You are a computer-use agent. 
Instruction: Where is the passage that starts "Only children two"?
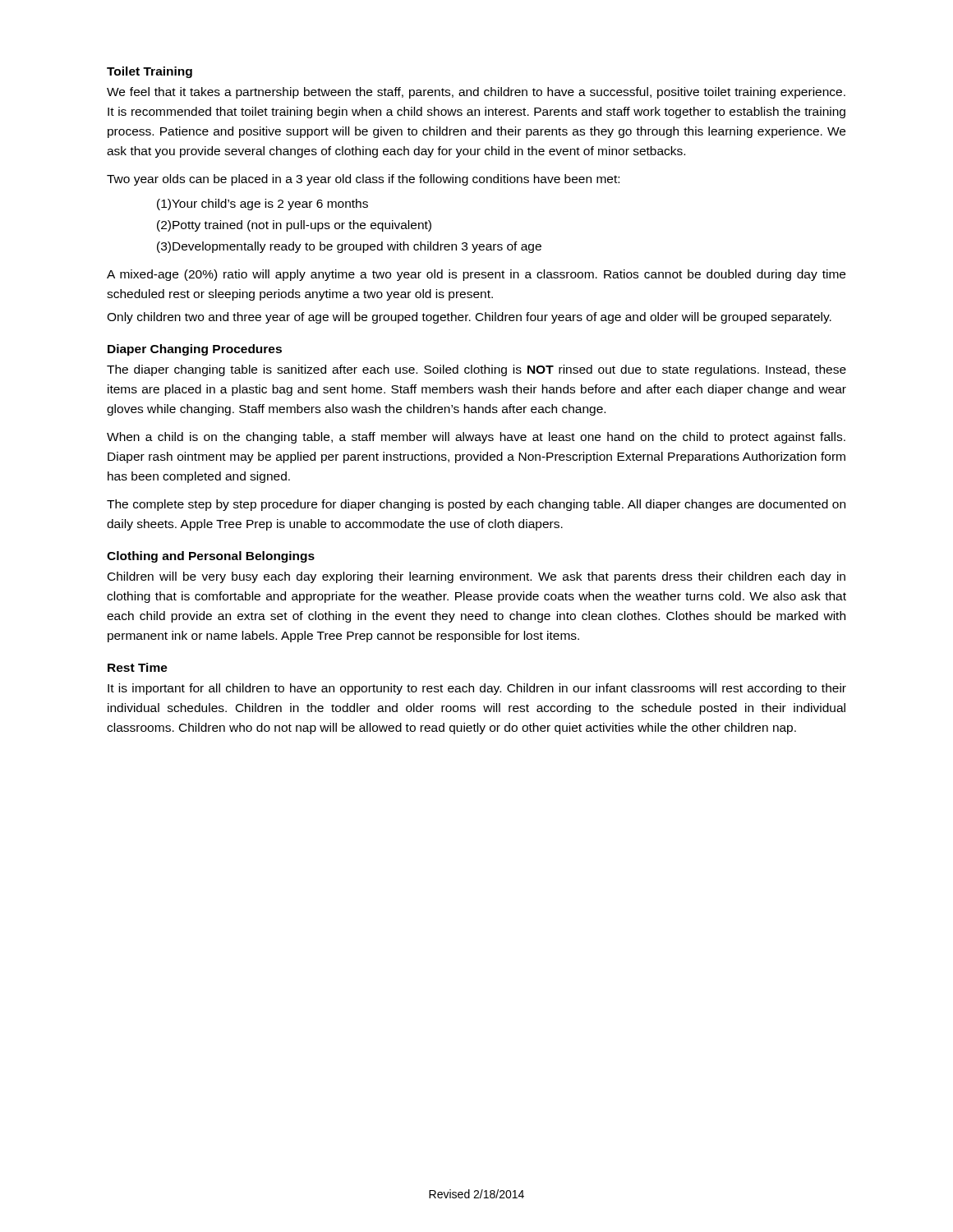(469, 317)
